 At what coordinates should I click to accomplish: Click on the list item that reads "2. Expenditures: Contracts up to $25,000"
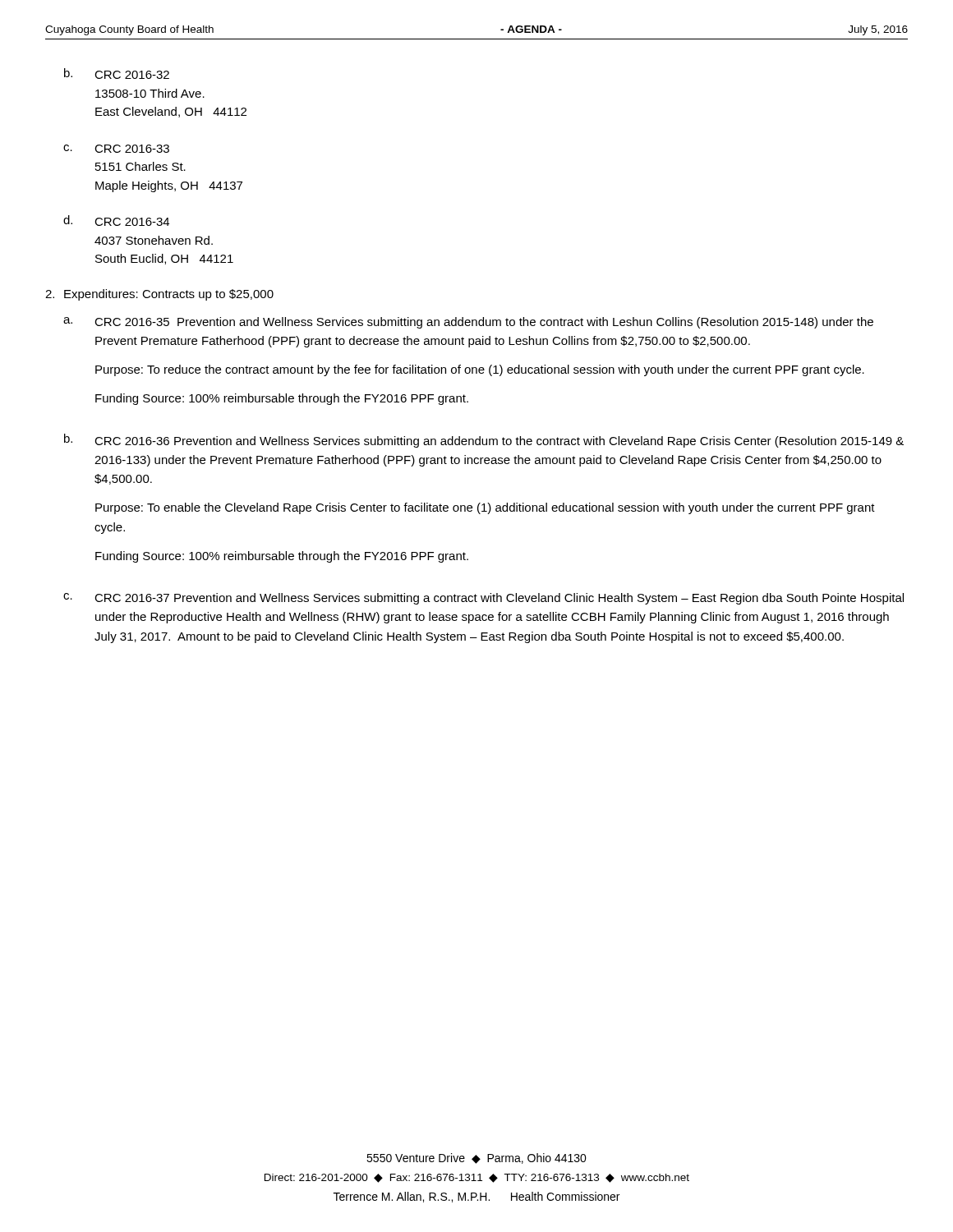tap(168, 293)
